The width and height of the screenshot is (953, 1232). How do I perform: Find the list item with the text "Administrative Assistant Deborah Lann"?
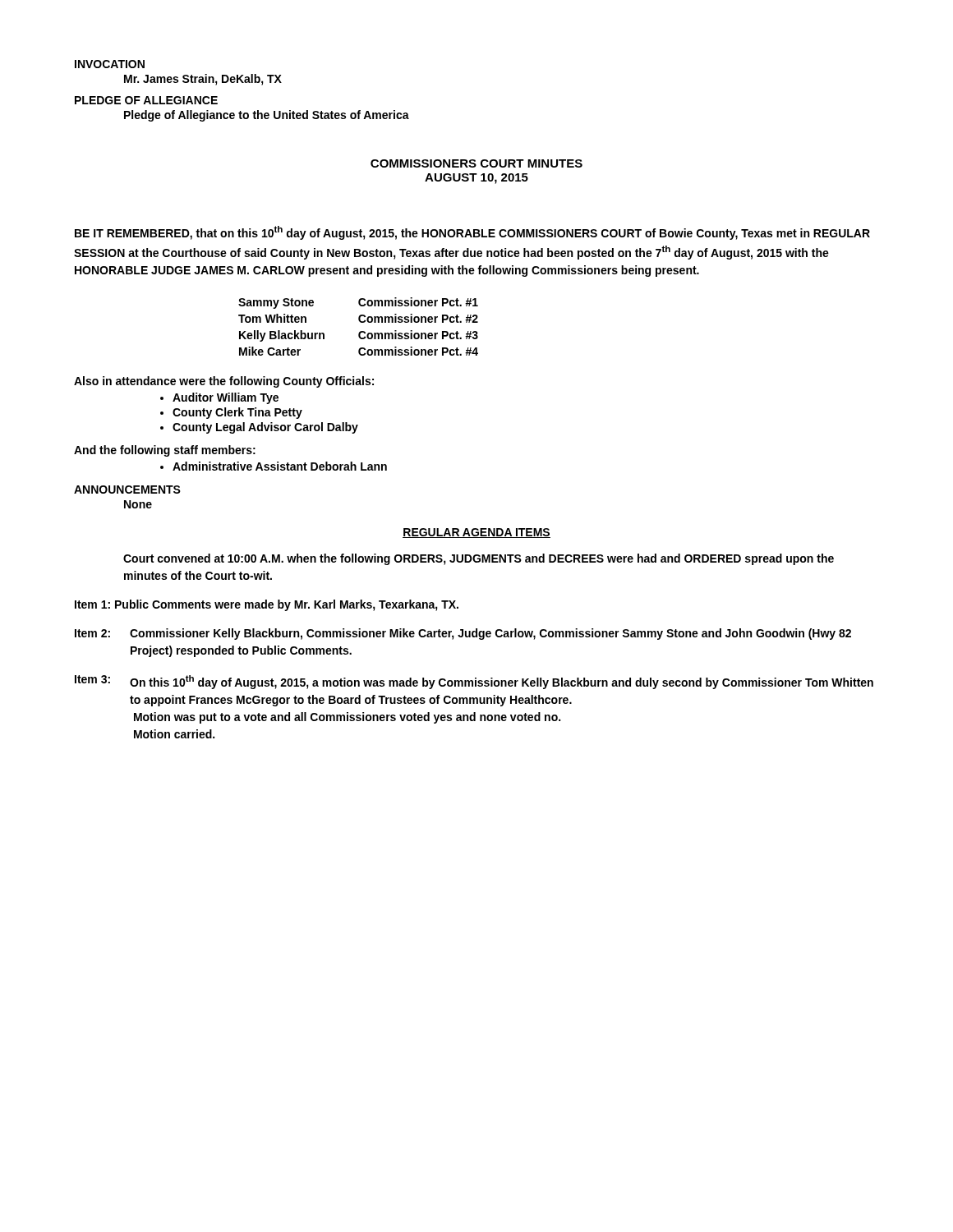[x=280, y=467]
